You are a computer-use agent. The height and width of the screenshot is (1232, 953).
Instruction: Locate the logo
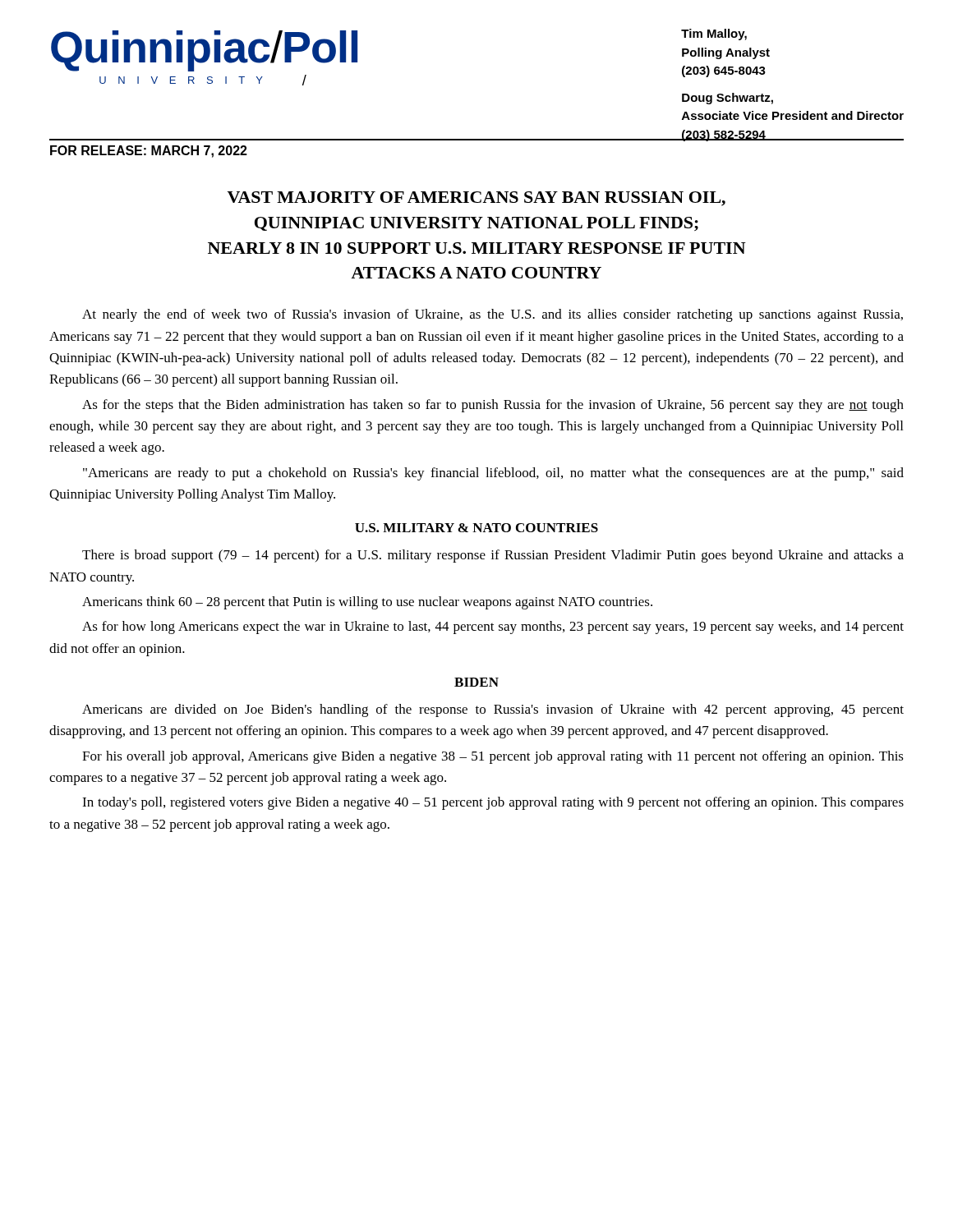tap(205, 57)
